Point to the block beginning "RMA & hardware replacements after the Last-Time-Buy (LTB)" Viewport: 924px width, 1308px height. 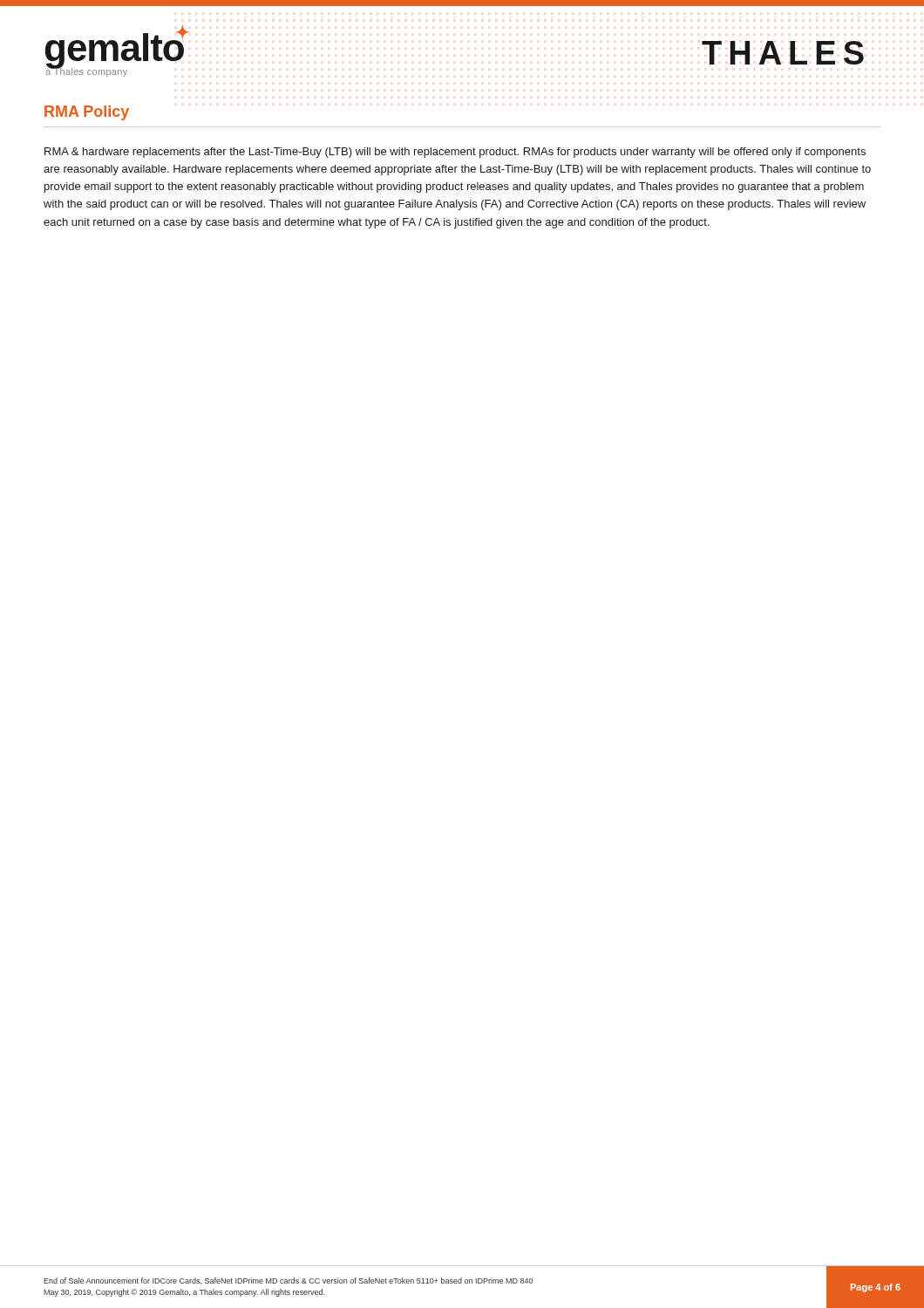462,187
